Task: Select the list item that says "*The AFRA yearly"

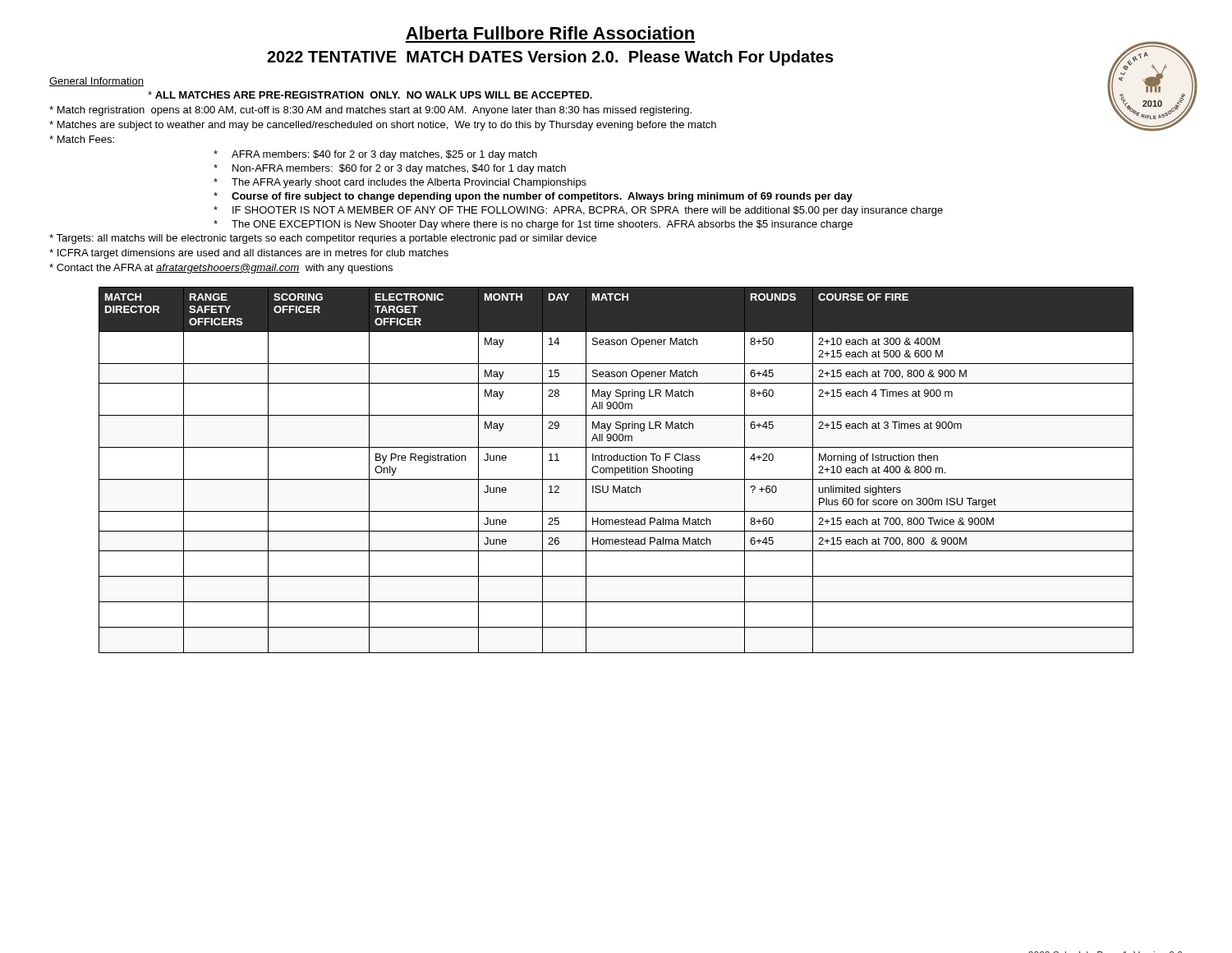Action: 400,182
